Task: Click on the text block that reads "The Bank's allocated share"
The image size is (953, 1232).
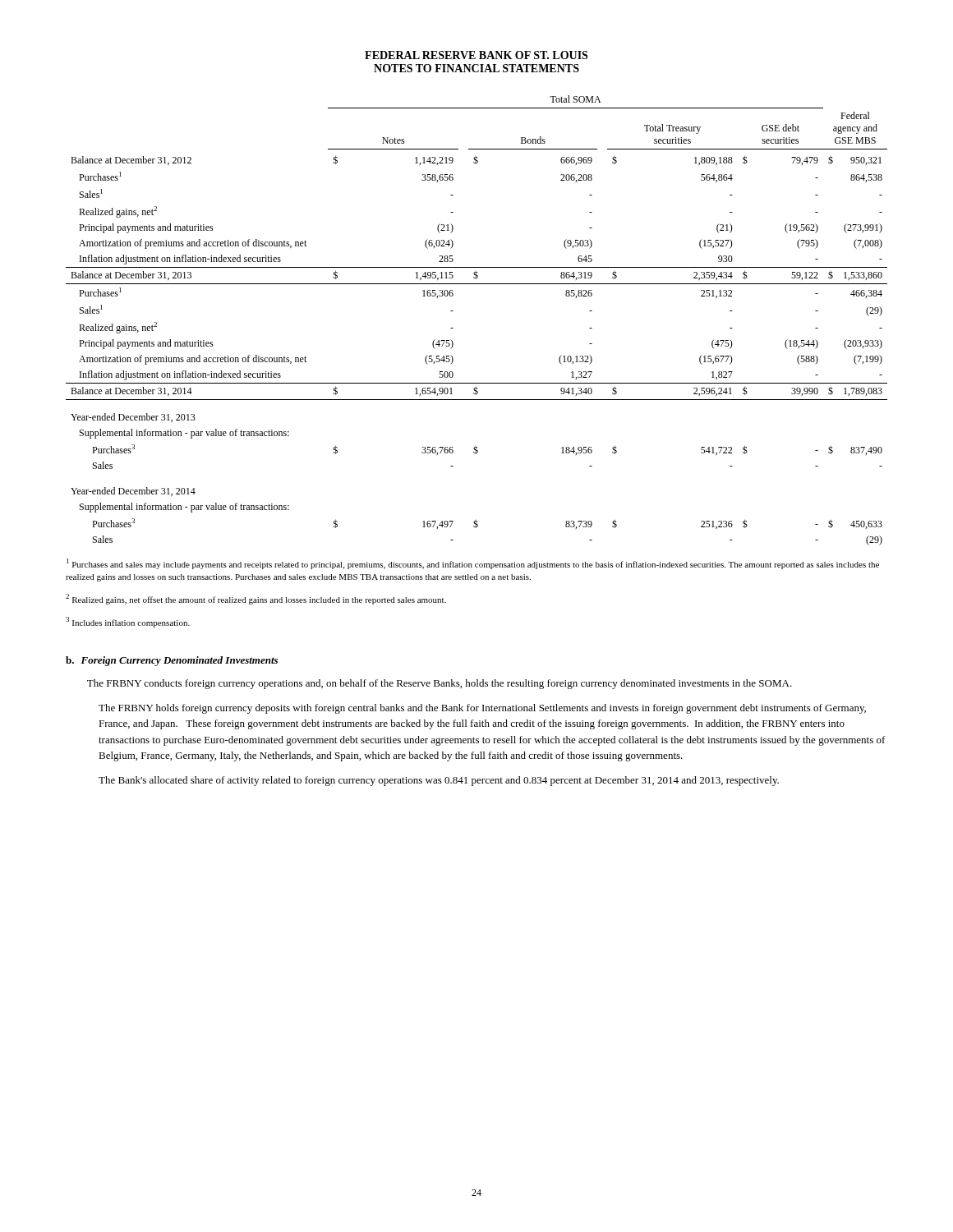Action: [439, 779]
